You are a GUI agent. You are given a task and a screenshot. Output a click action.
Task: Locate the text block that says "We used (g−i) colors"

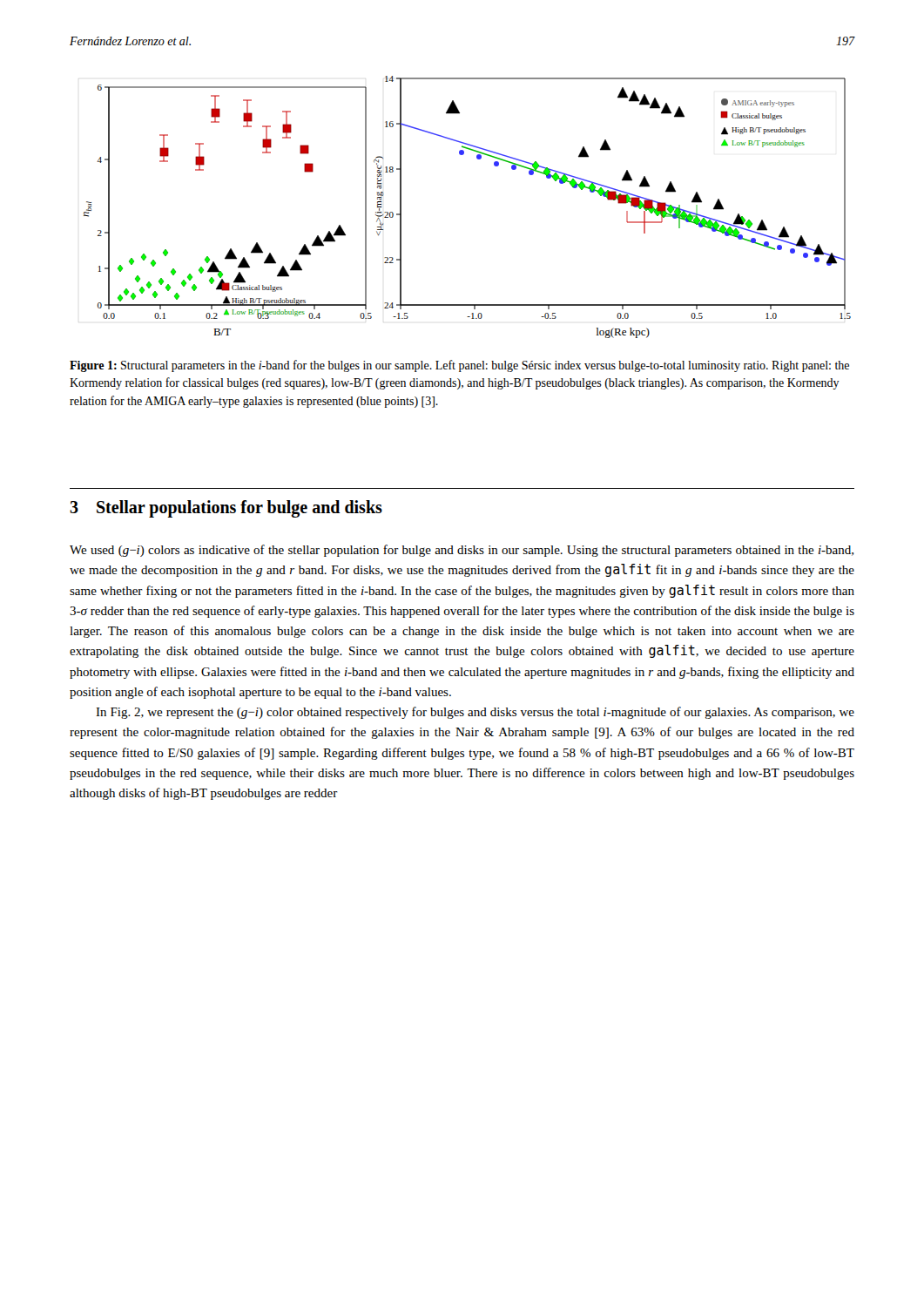462,672
